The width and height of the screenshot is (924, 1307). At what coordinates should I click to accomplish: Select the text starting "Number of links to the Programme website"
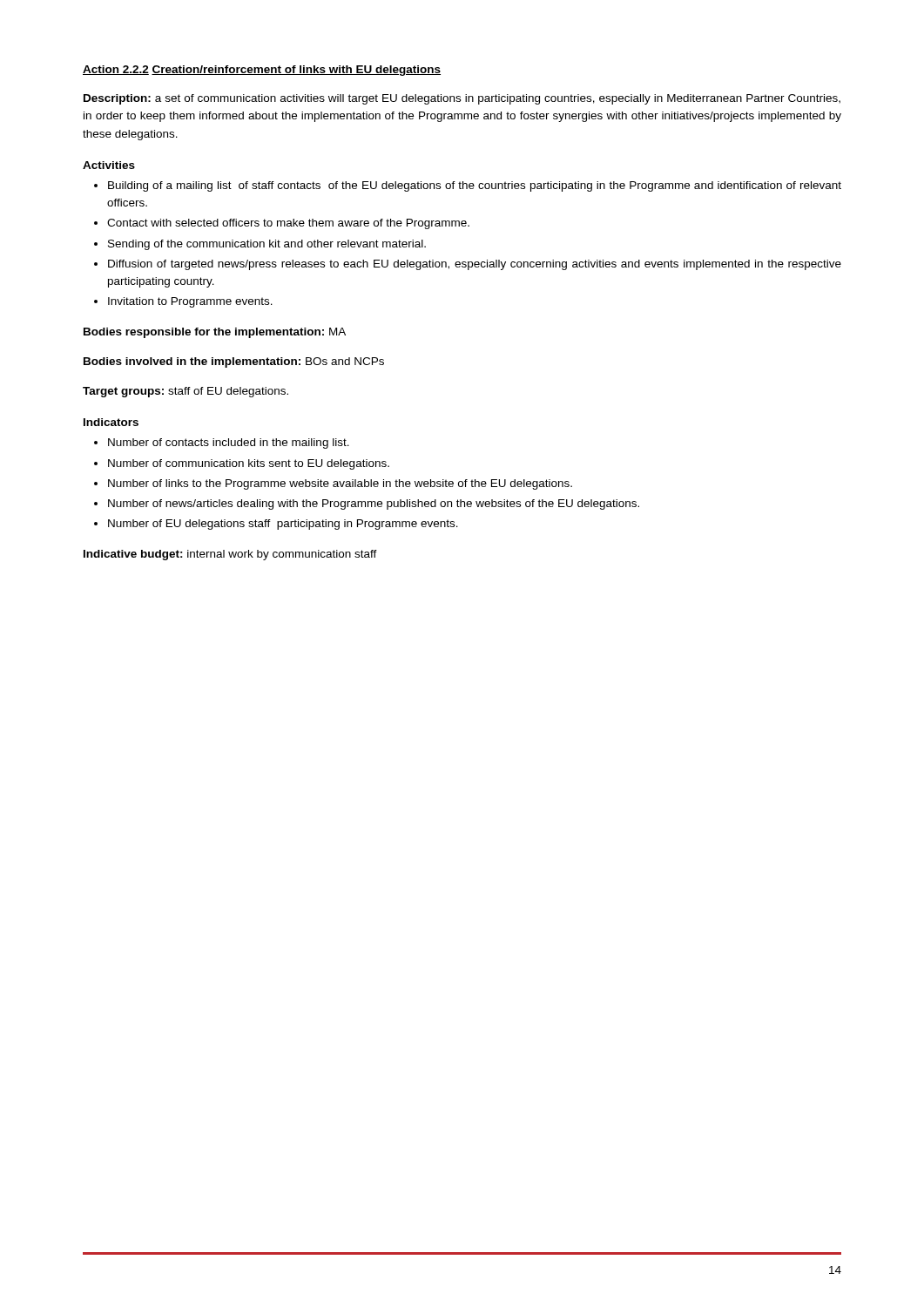coord(340,483)
